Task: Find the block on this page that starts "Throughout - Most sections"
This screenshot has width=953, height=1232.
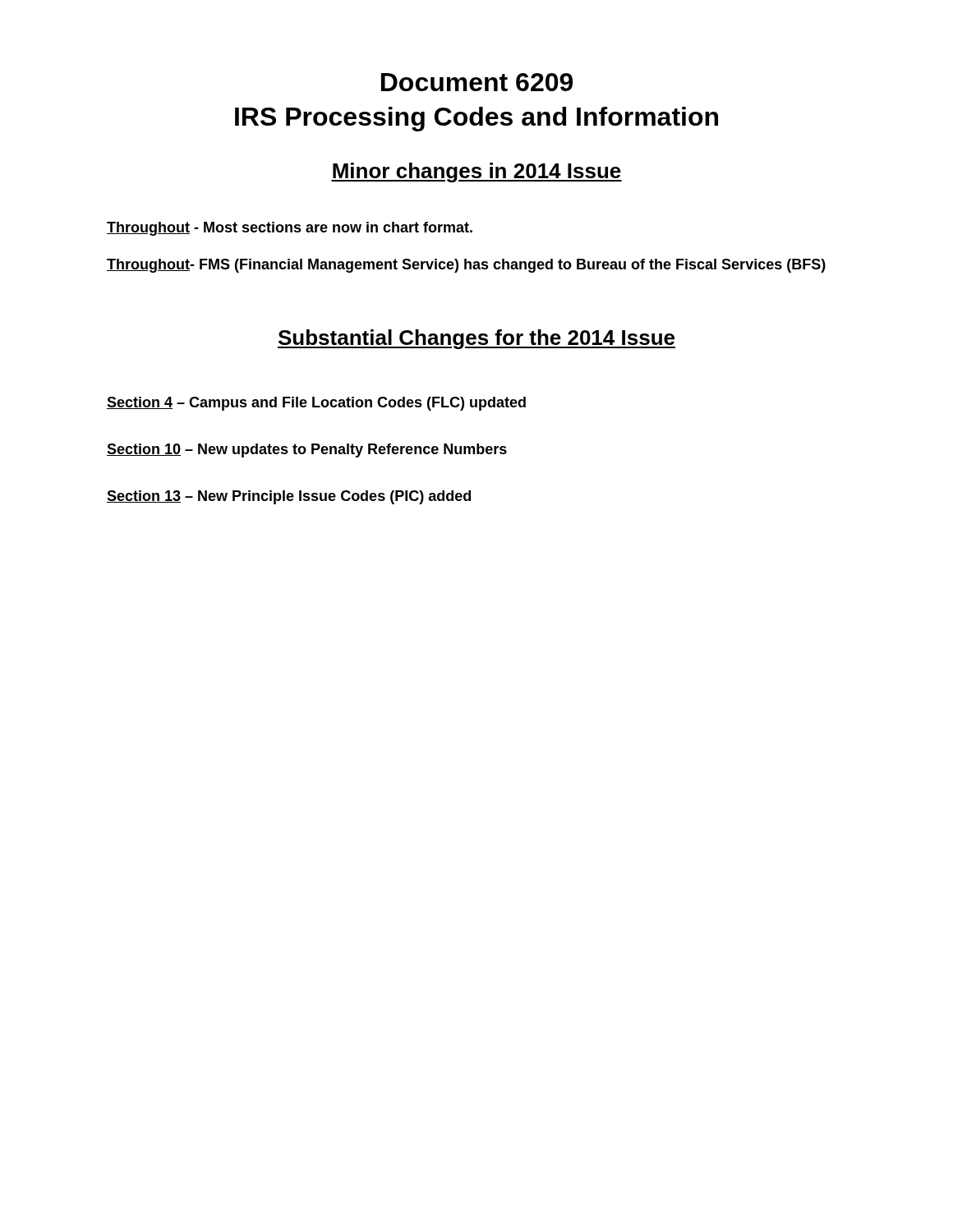Action: [x=290, y=228]
